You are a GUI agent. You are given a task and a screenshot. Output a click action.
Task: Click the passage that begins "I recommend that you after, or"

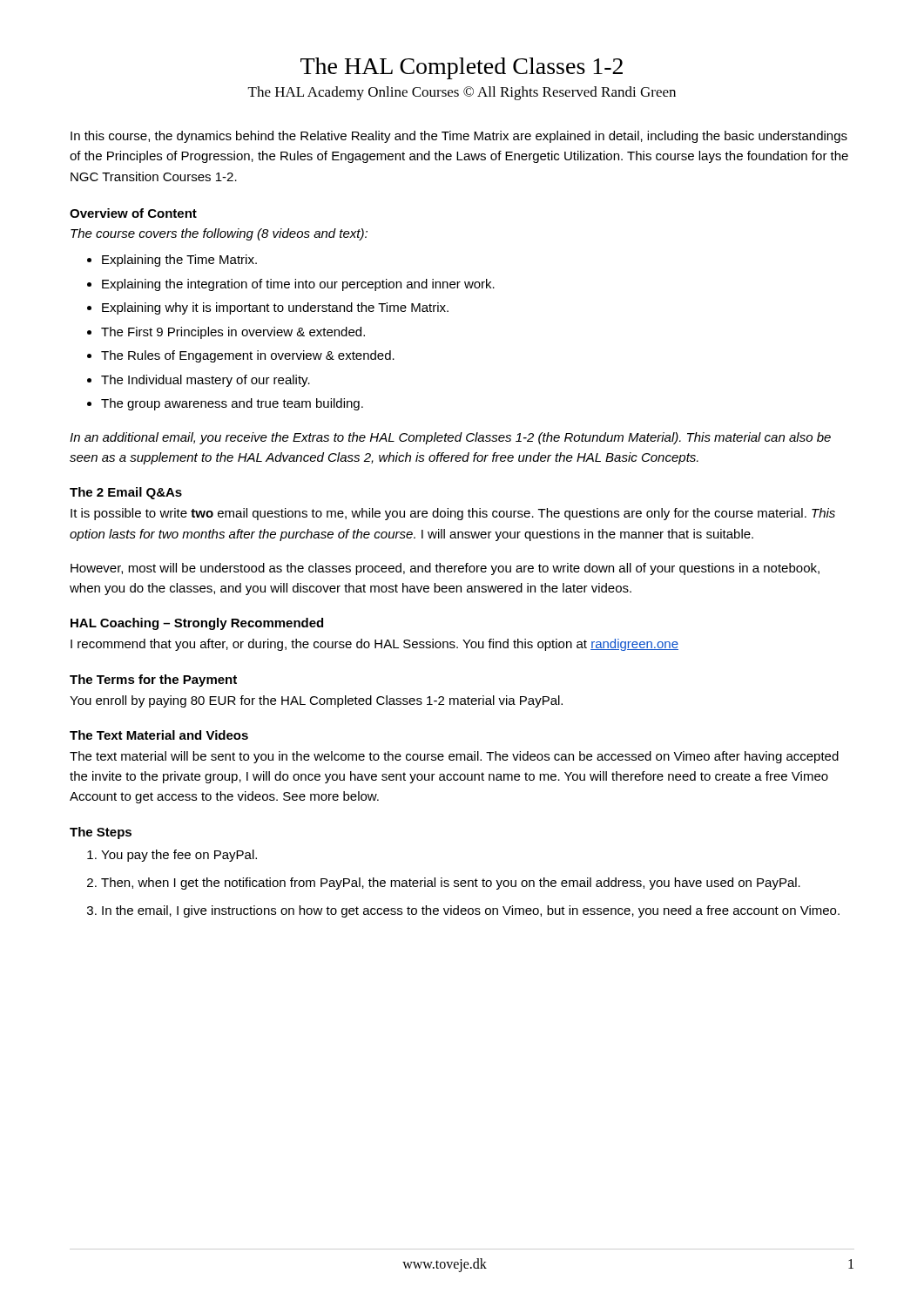pyautogui.click(x=374, y=644)
